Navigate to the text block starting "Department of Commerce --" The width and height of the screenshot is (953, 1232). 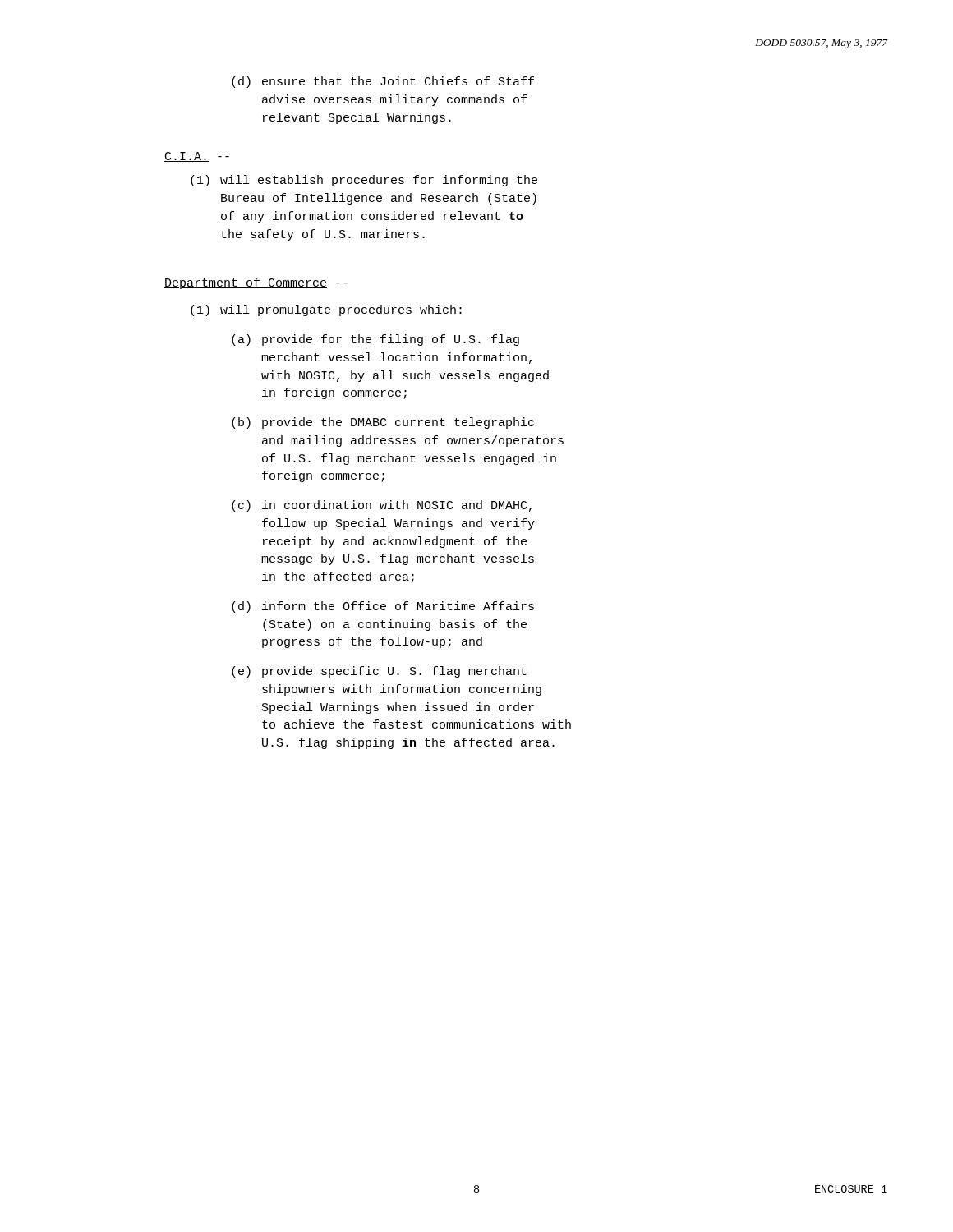click(x=257, y=284)
